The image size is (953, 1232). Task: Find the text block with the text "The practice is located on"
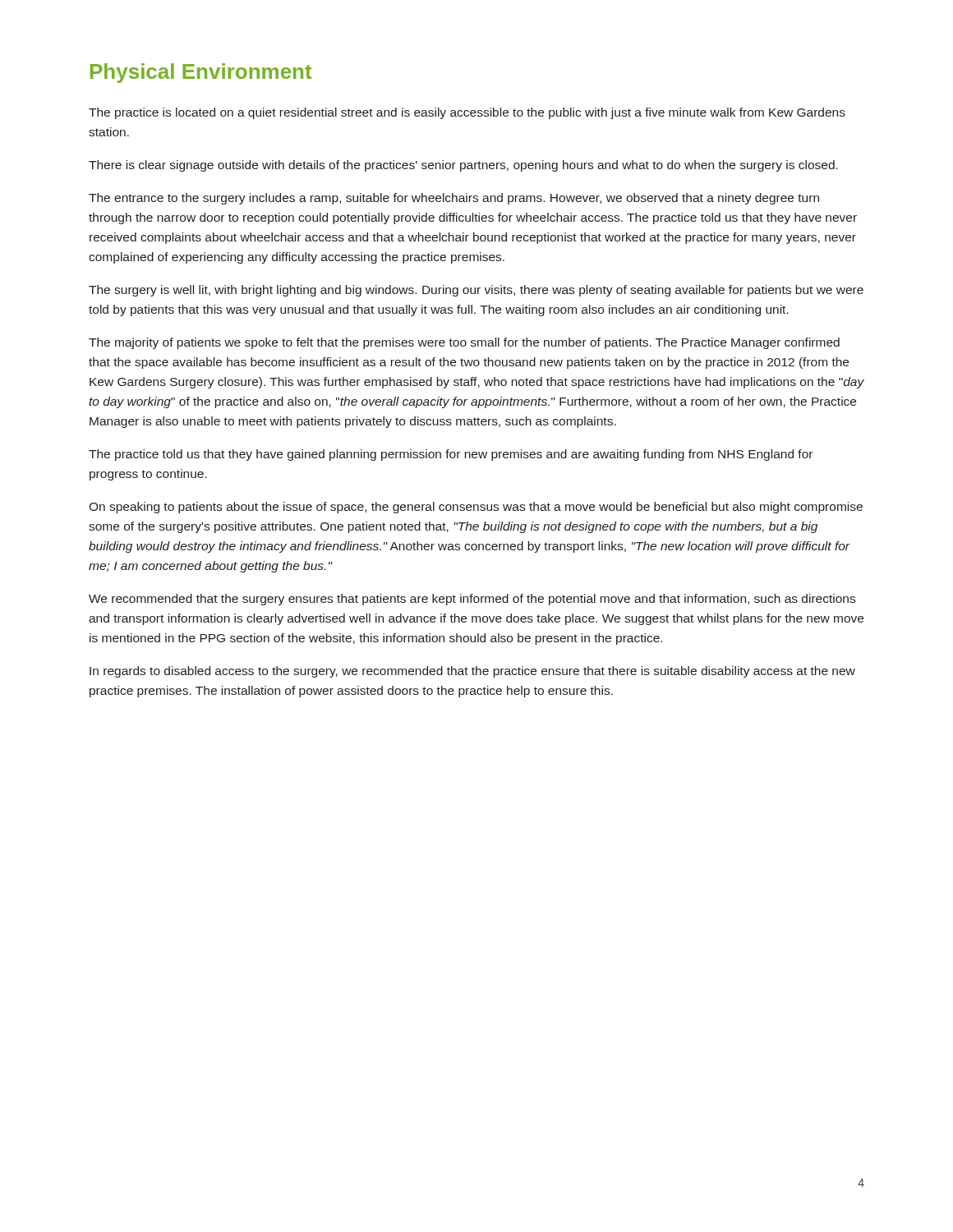(476, 122)
